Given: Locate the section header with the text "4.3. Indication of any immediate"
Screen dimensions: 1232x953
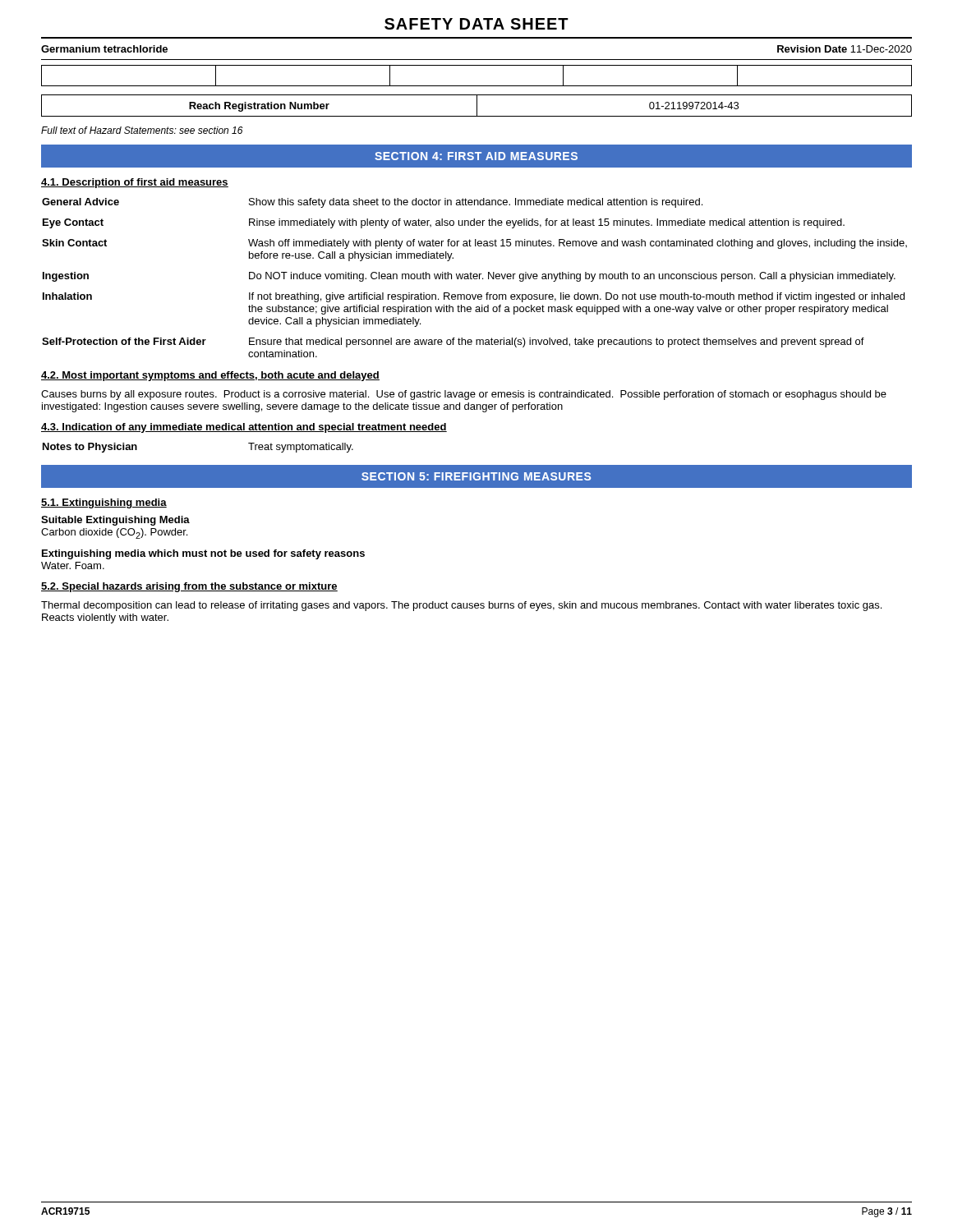Looking at the screenshot, I should click(x=244, y=427).
